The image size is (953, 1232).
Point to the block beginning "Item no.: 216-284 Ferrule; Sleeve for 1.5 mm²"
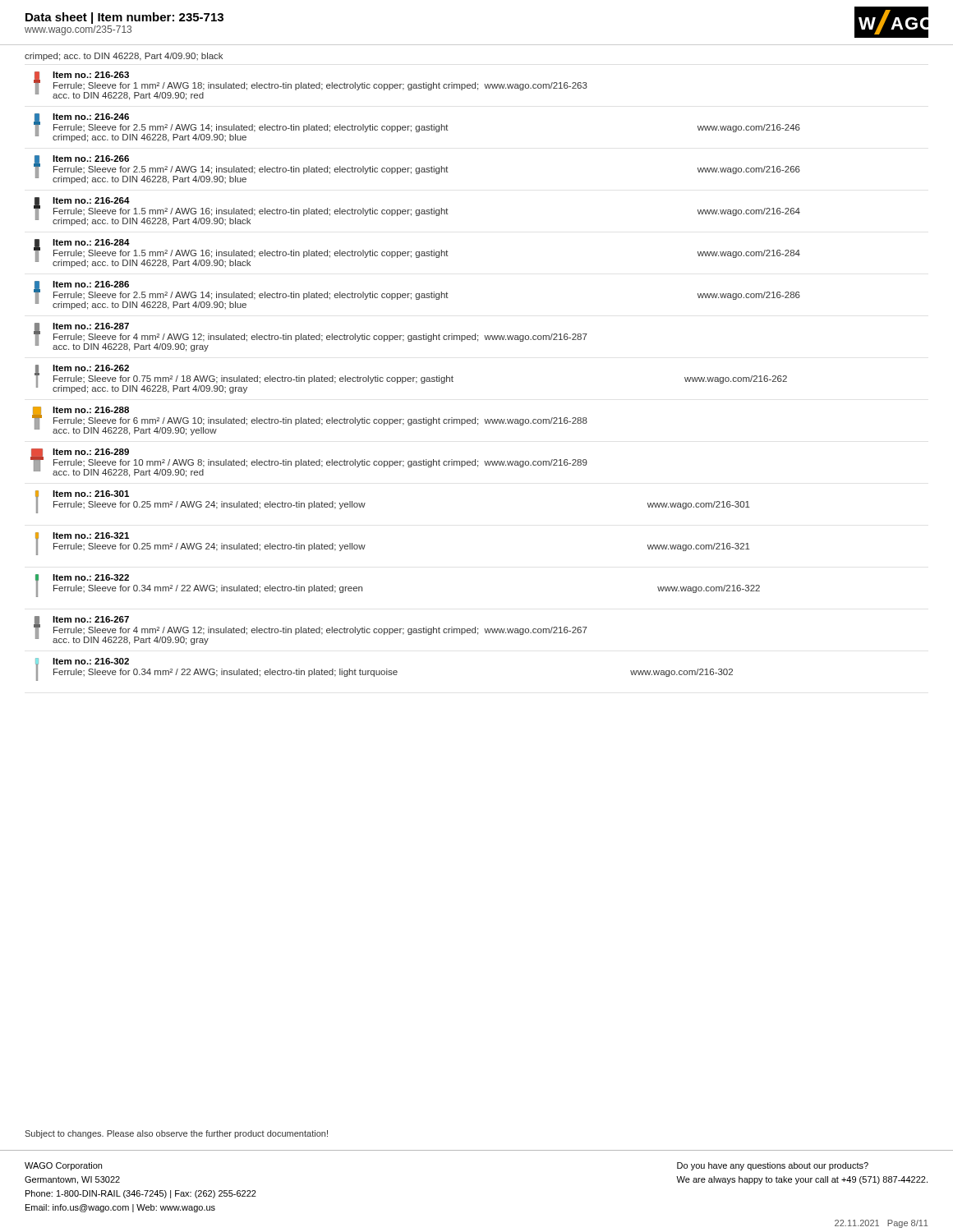[417, 253]
